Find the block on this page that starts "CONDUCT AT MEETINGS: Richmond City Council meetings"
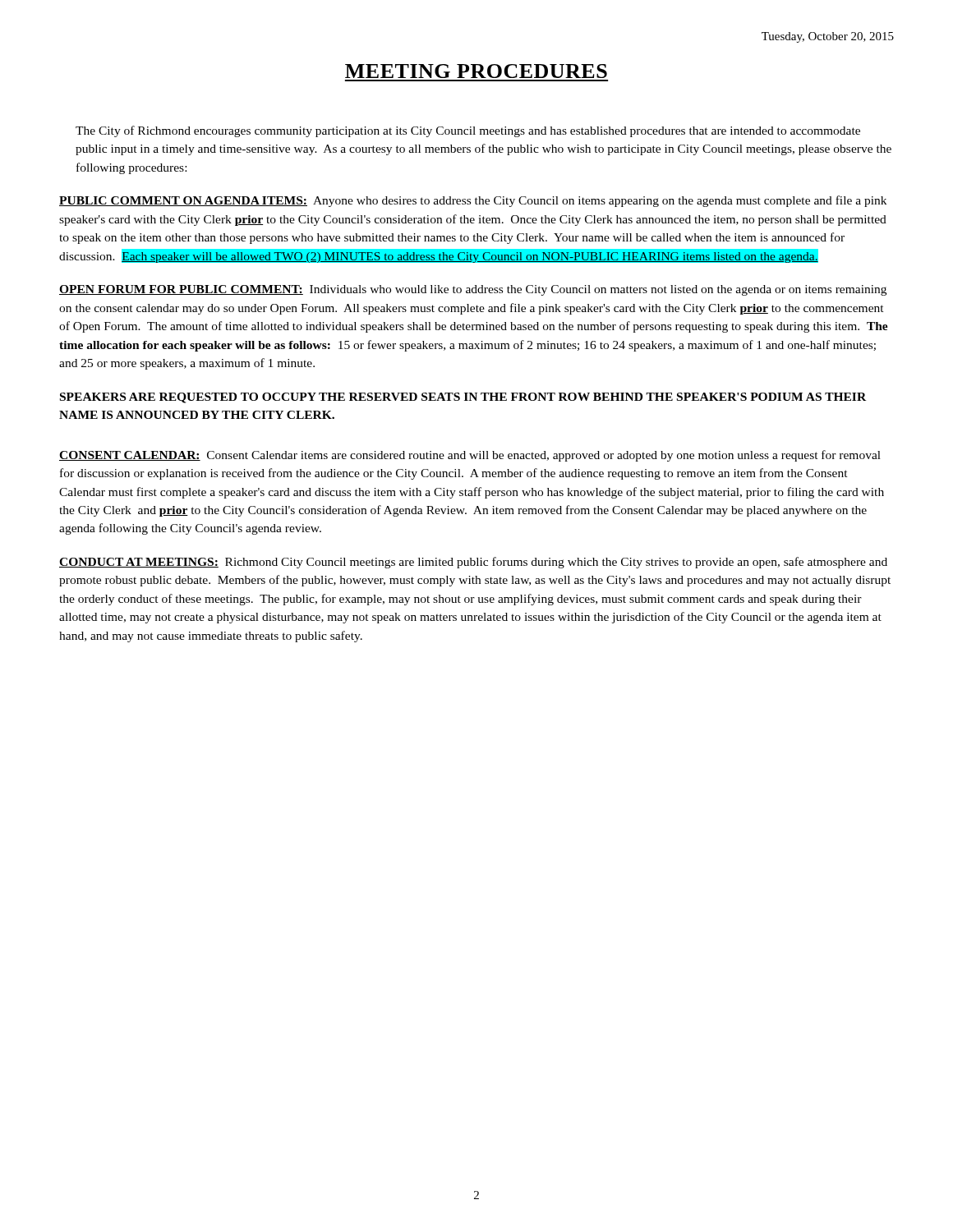This screenshot has width=953, height=1232. tap(475, 598)
